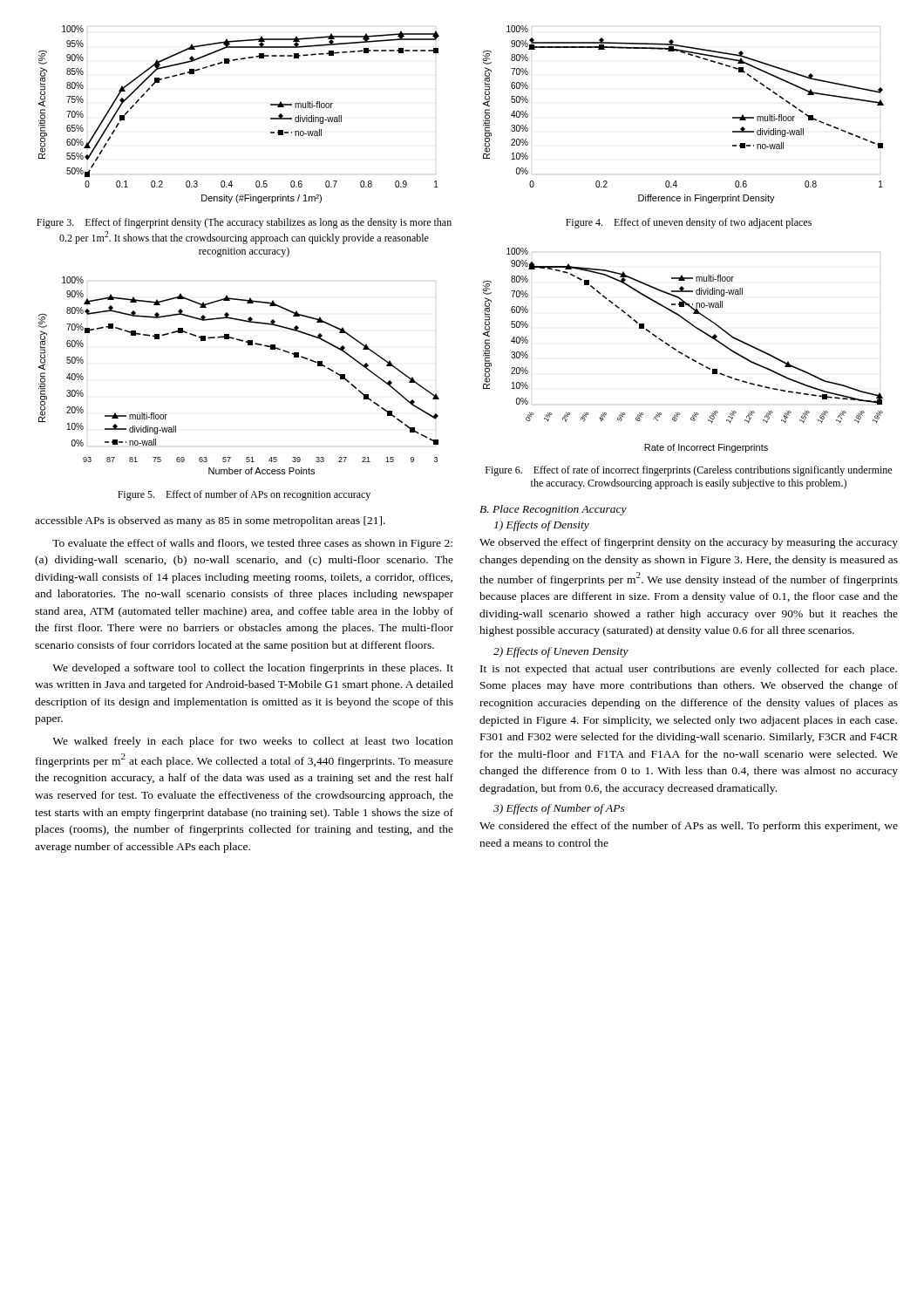Find the text block that reads "It is not expected that actual user"
924x1308 pixels.
[689, 728]
